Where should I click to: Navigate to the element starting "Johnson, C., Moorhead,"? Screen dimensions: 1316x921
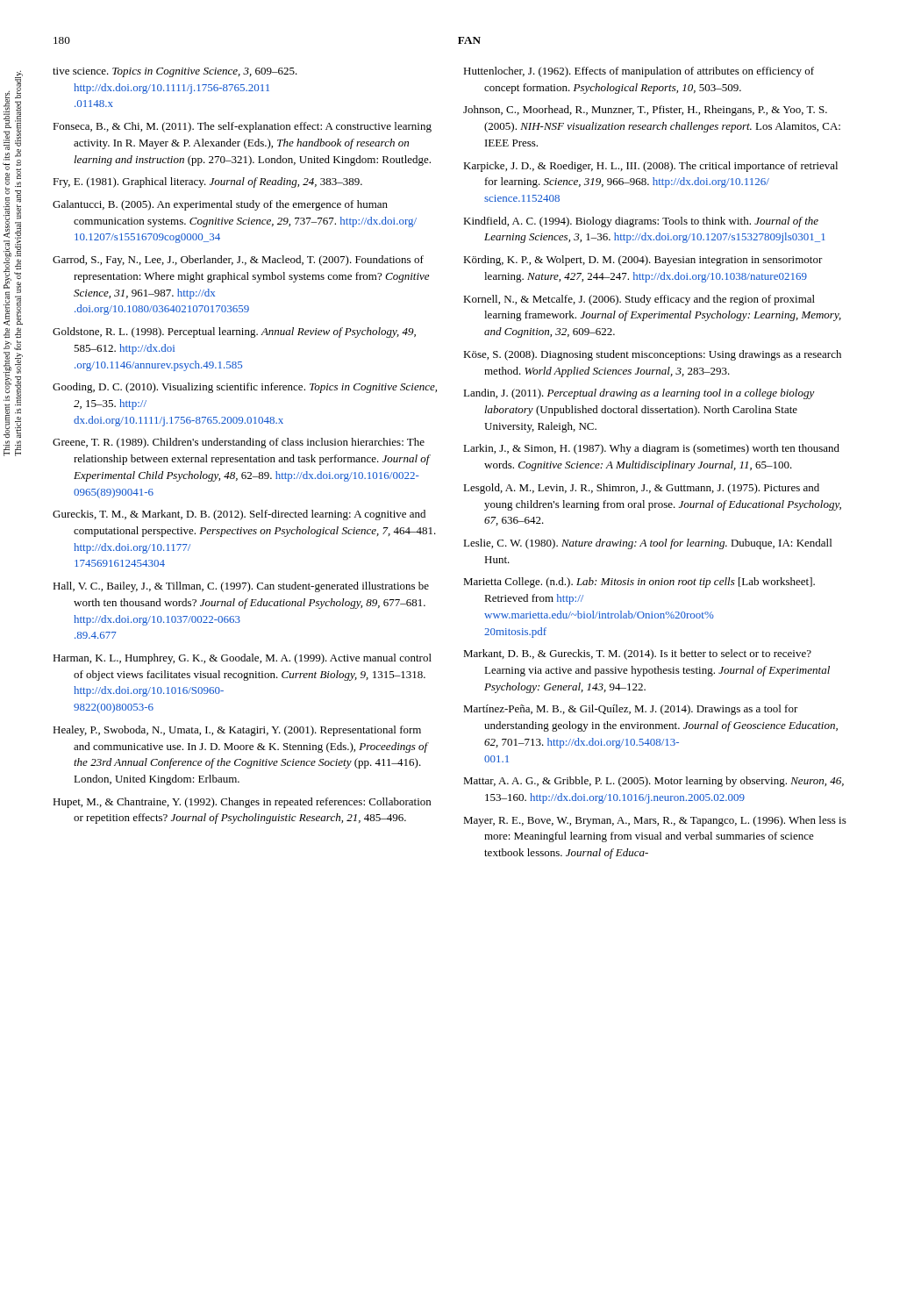click(x=652, y=126)
